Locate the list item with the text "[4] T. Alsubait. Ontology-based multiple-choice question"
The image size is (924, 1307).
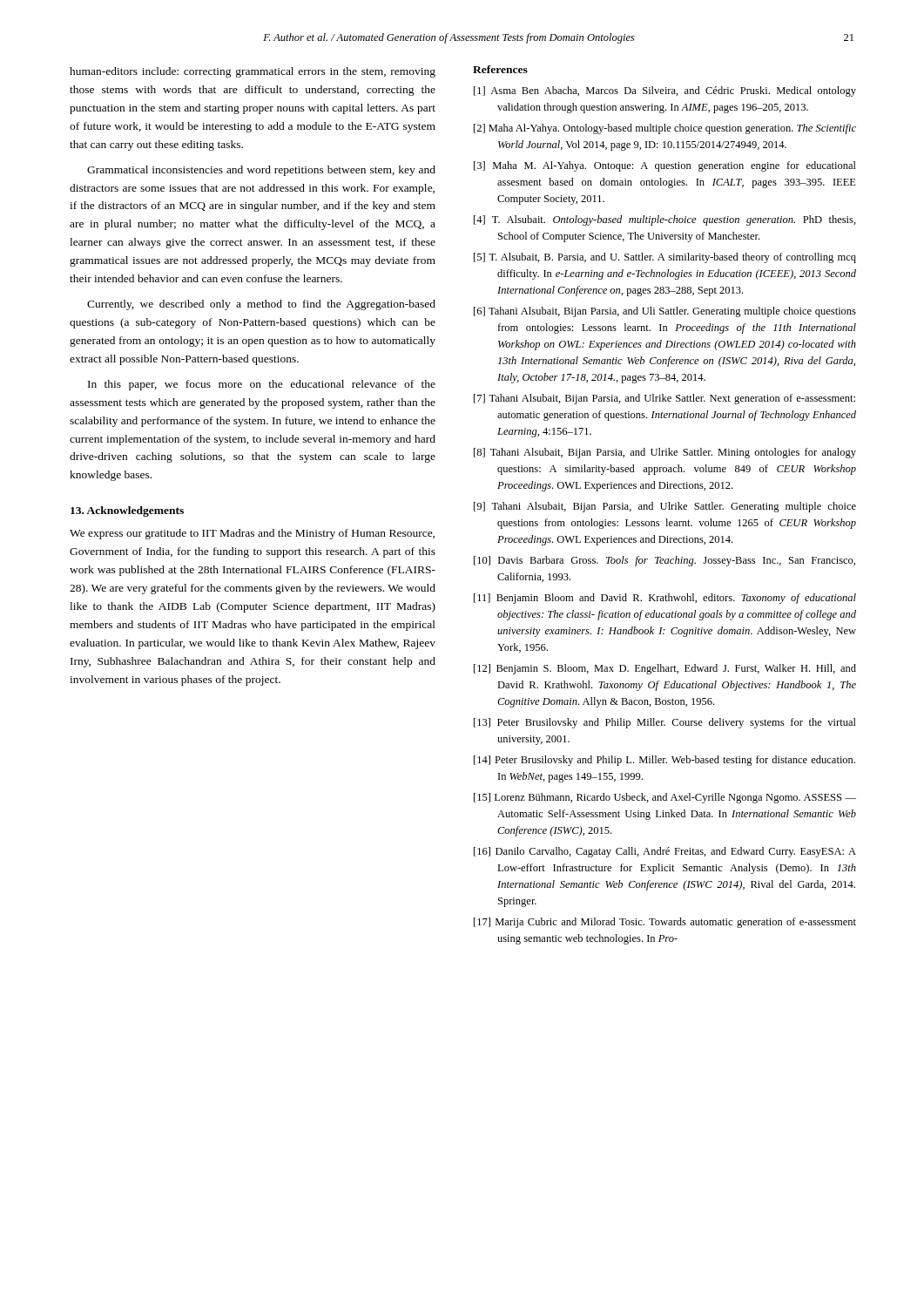click(664, 228)
